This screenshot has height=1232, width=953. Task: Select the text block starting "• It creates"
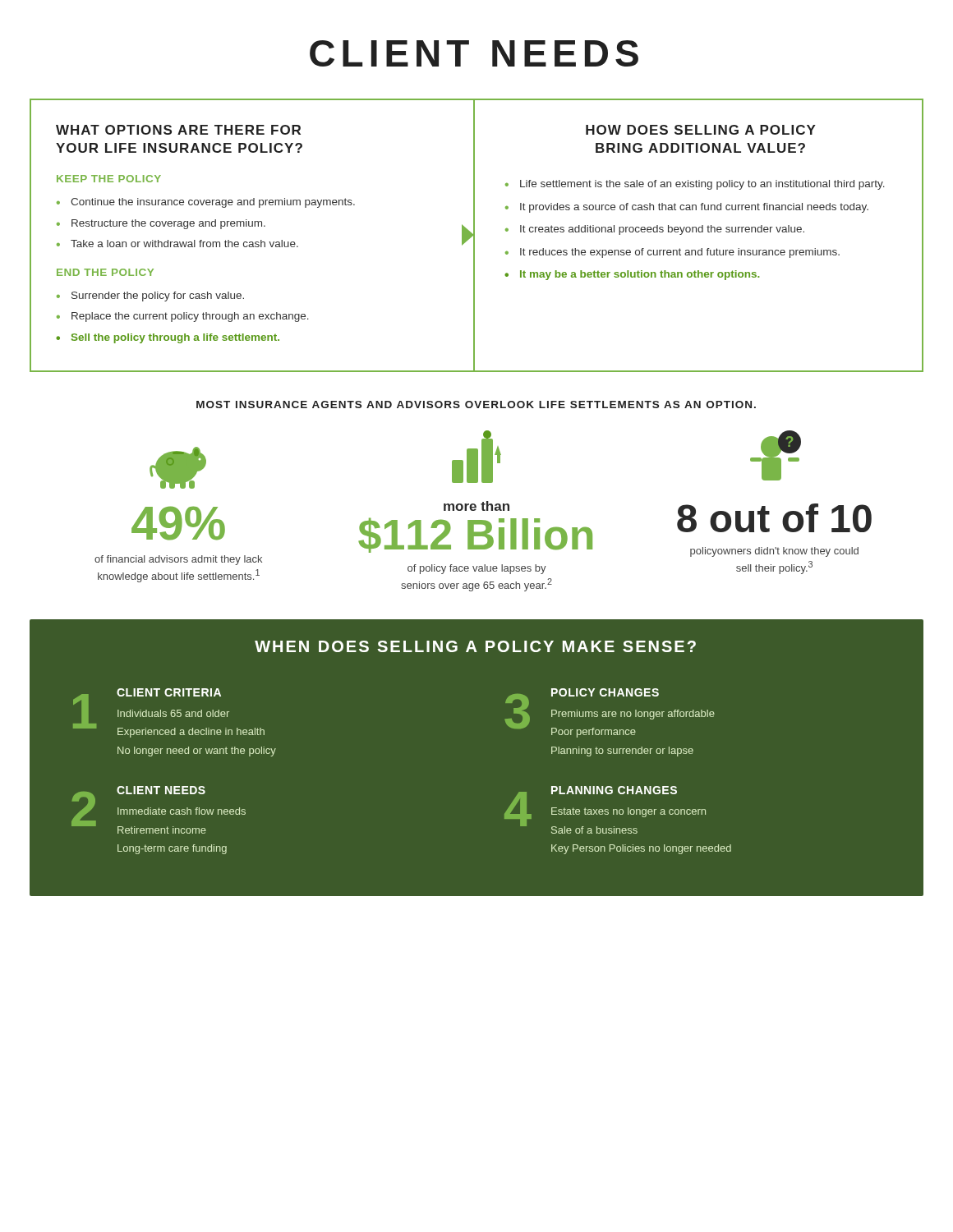coord(655,230)
